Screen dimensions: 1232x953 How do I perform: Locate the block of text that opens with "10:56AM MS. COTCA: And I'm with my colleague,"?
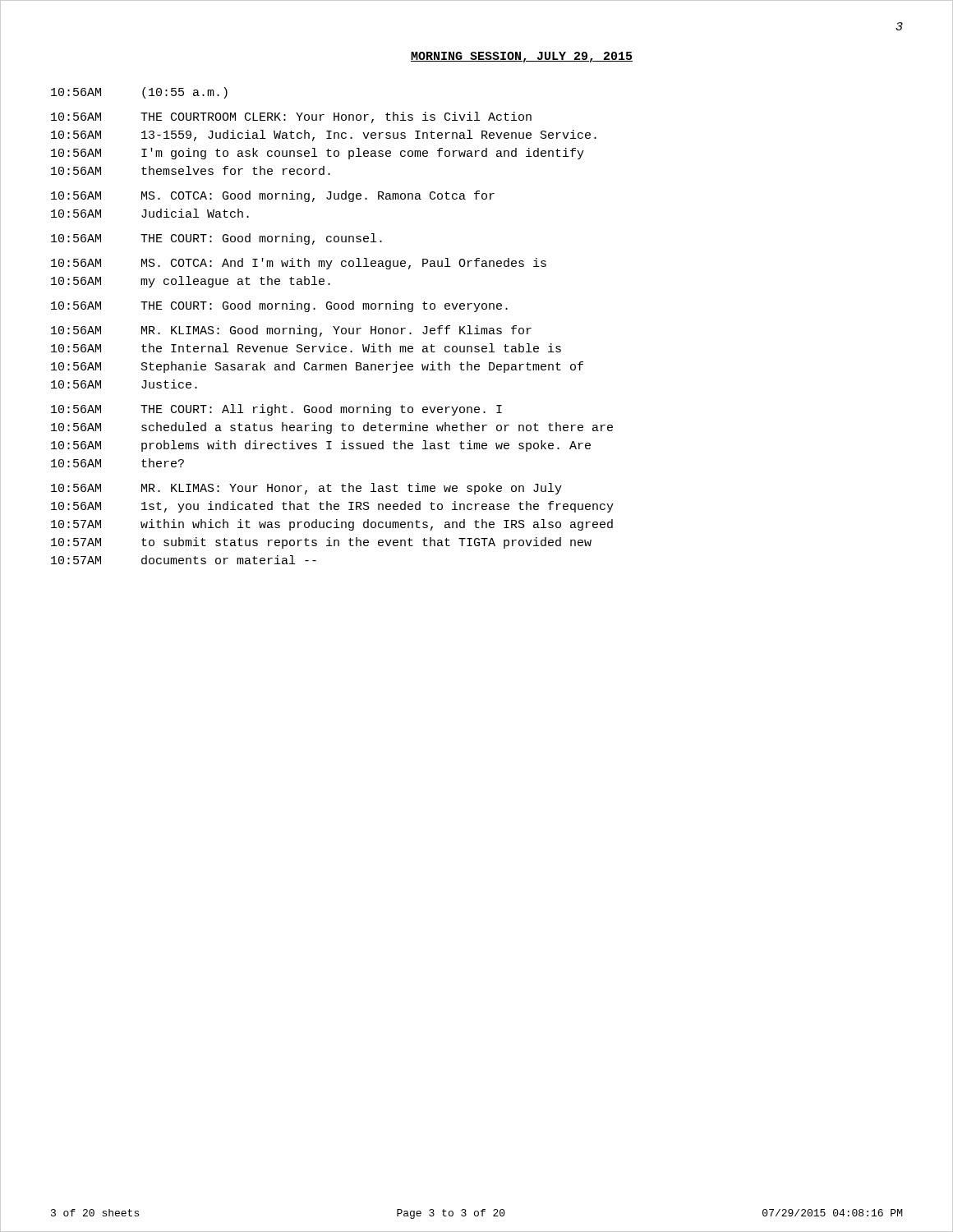(x=476, y=264)
